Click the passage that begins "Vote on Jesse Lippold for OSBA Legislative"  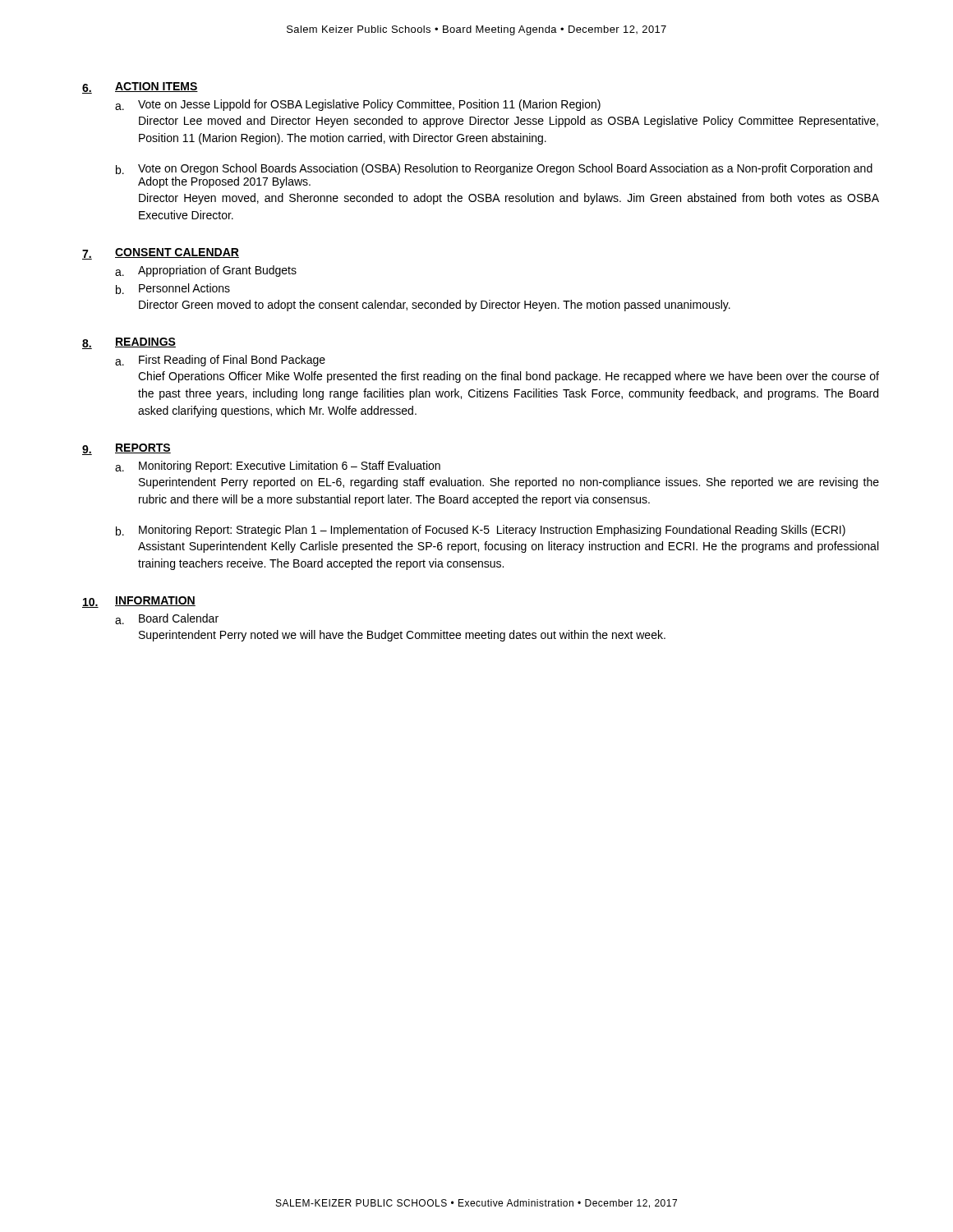click(509, 122)
